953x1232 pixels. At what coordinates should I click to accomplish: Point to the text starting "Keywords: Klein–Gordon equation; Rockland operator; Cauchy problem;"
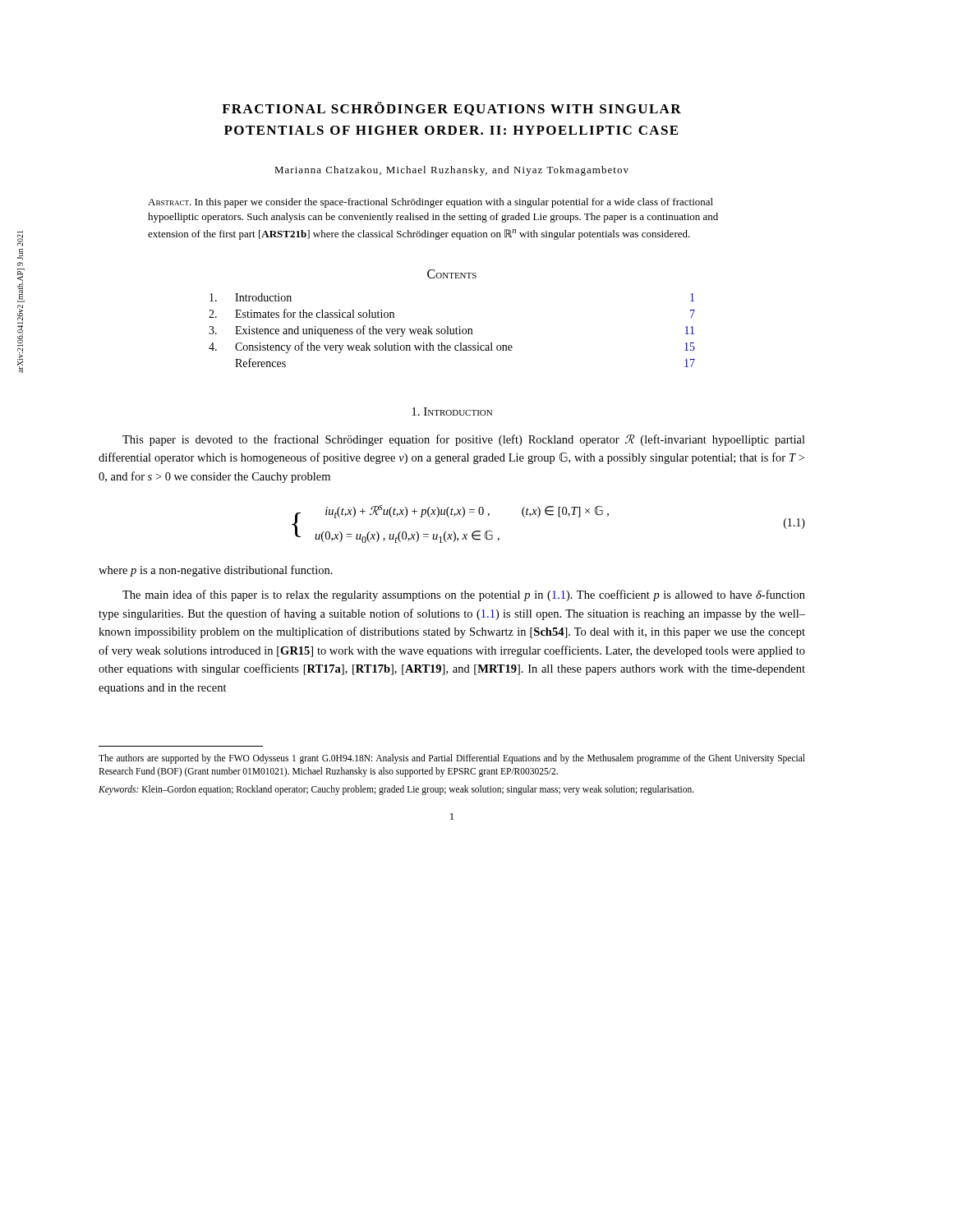396,790
